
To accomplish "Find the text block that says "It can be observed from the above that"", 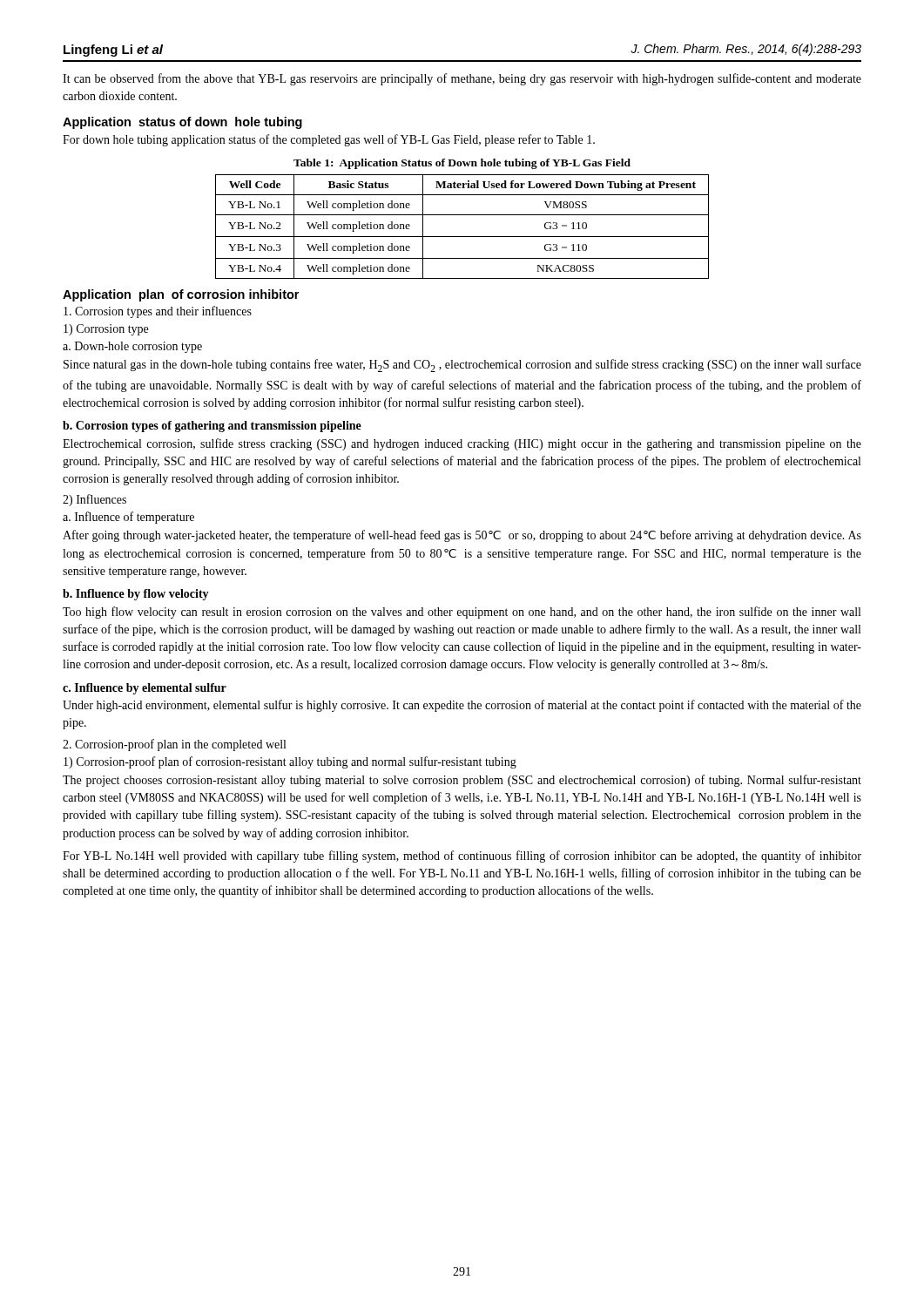I will tap(462, 88).
